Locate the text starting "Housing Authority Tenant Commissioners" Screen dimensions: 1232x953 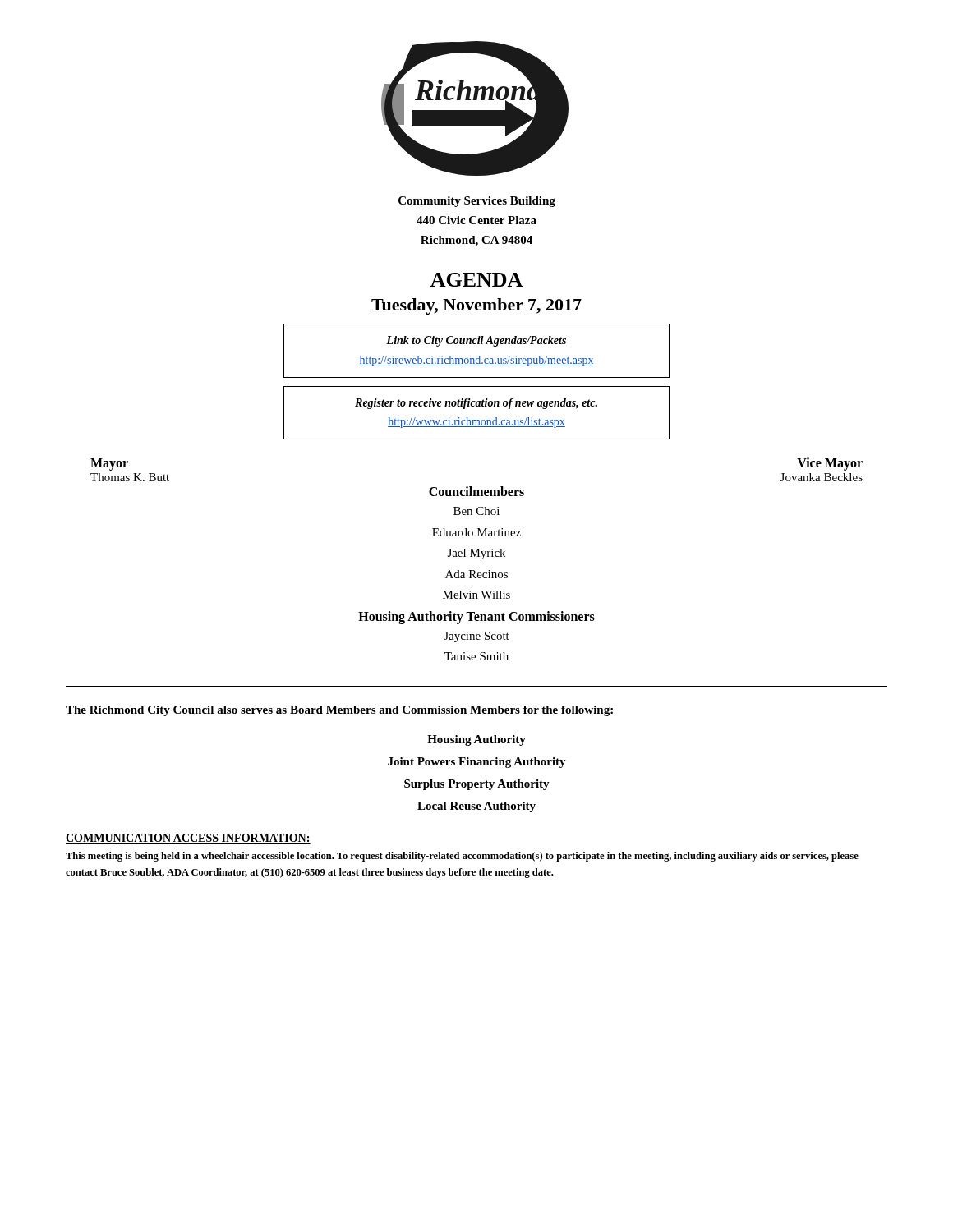pos(476,616)
